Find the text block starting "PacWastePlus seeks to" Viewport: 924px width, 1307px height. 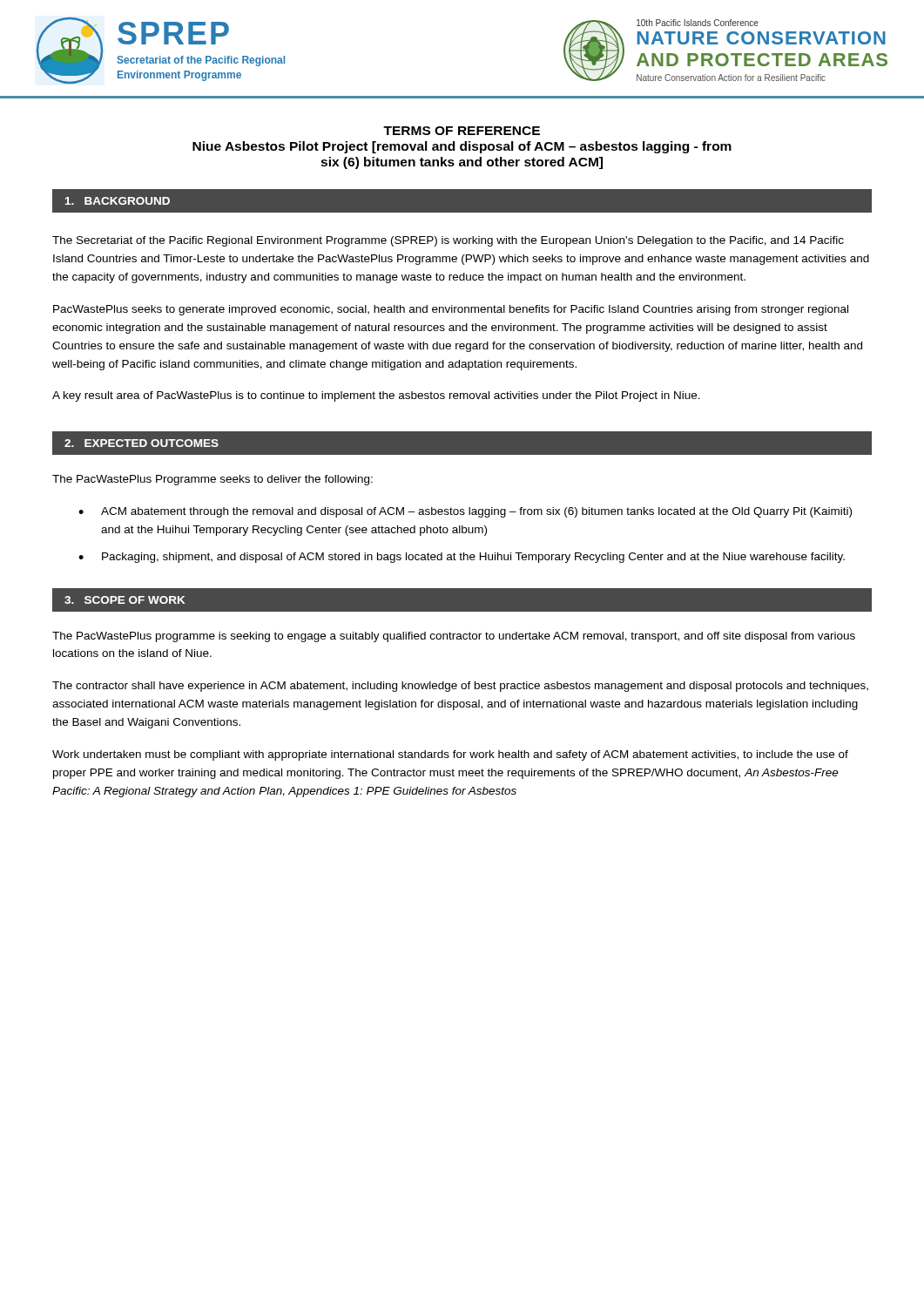pyautogui.click(x=458, y=336)
